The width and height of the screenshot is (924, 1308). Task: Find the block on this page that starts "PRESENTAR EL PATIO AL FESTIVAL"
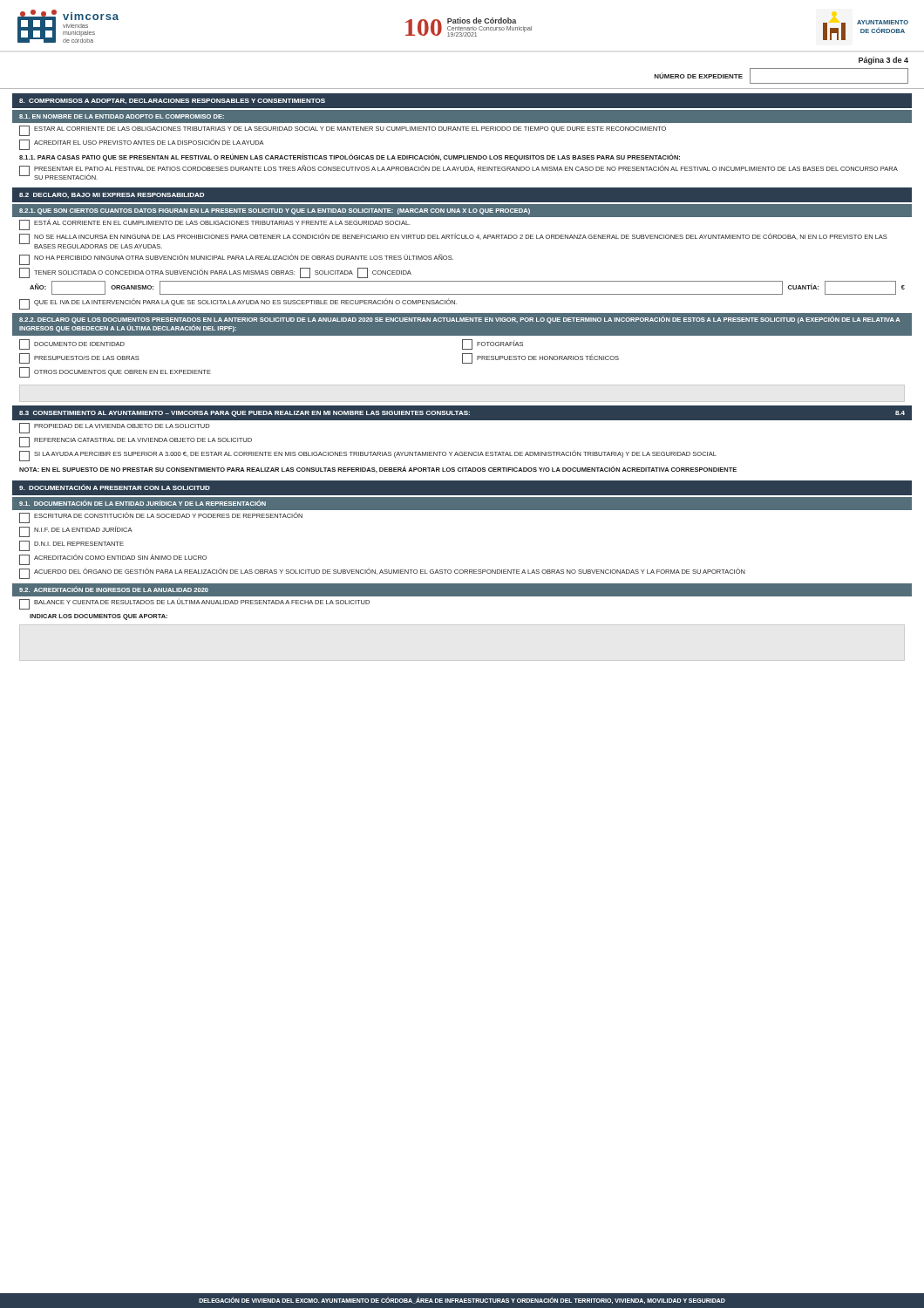[462, 174]
